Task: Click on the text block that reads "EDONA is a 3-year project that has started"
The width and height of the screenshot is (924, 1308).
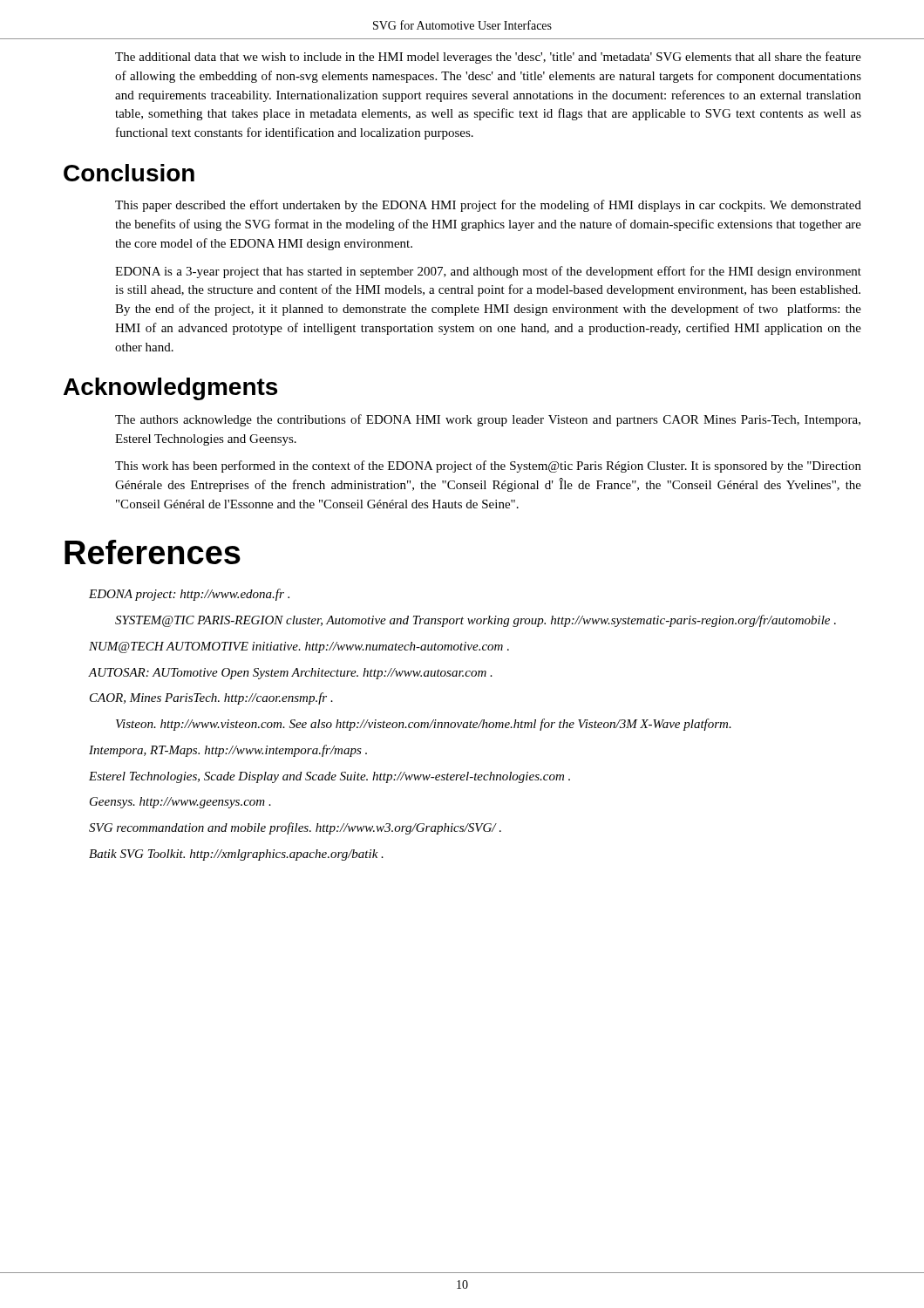Action: pyautogui.click(x=488, y=309)
